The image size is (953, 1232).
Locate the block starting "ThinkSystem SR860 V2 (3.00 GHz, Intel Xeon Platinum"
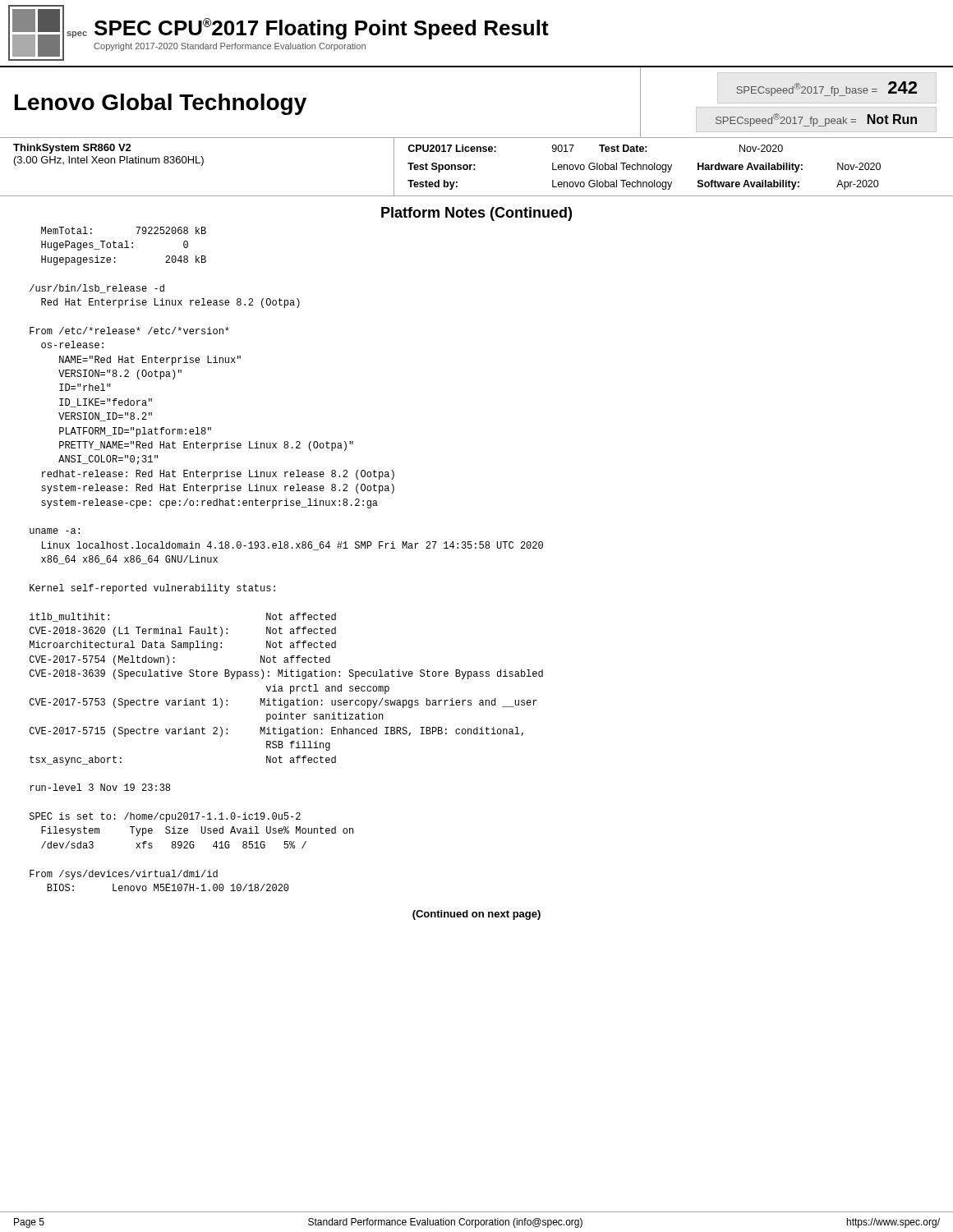[109, 154]
